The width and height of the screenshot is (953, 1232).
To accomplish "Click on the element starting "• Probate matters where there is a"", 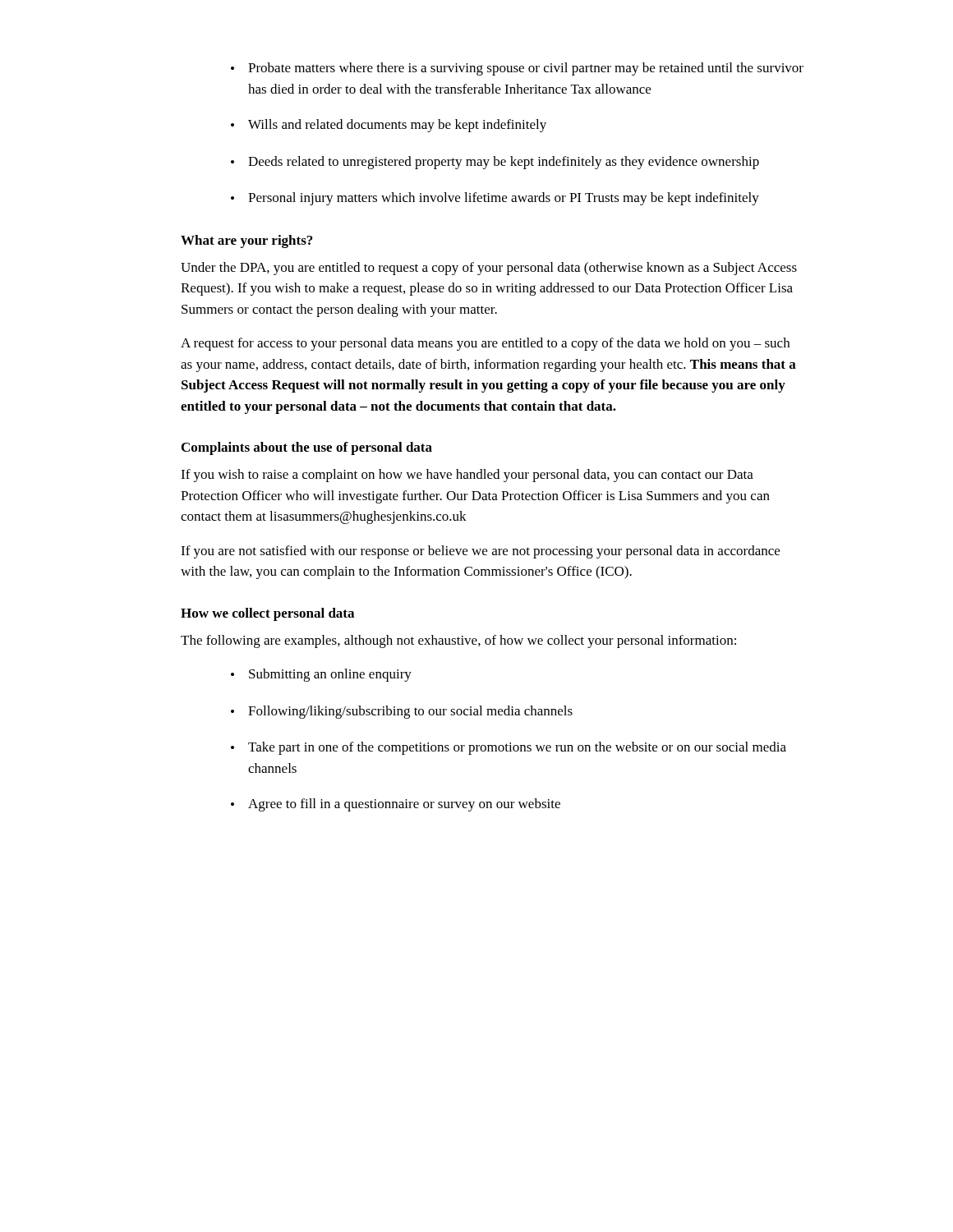I will [518, 78].
